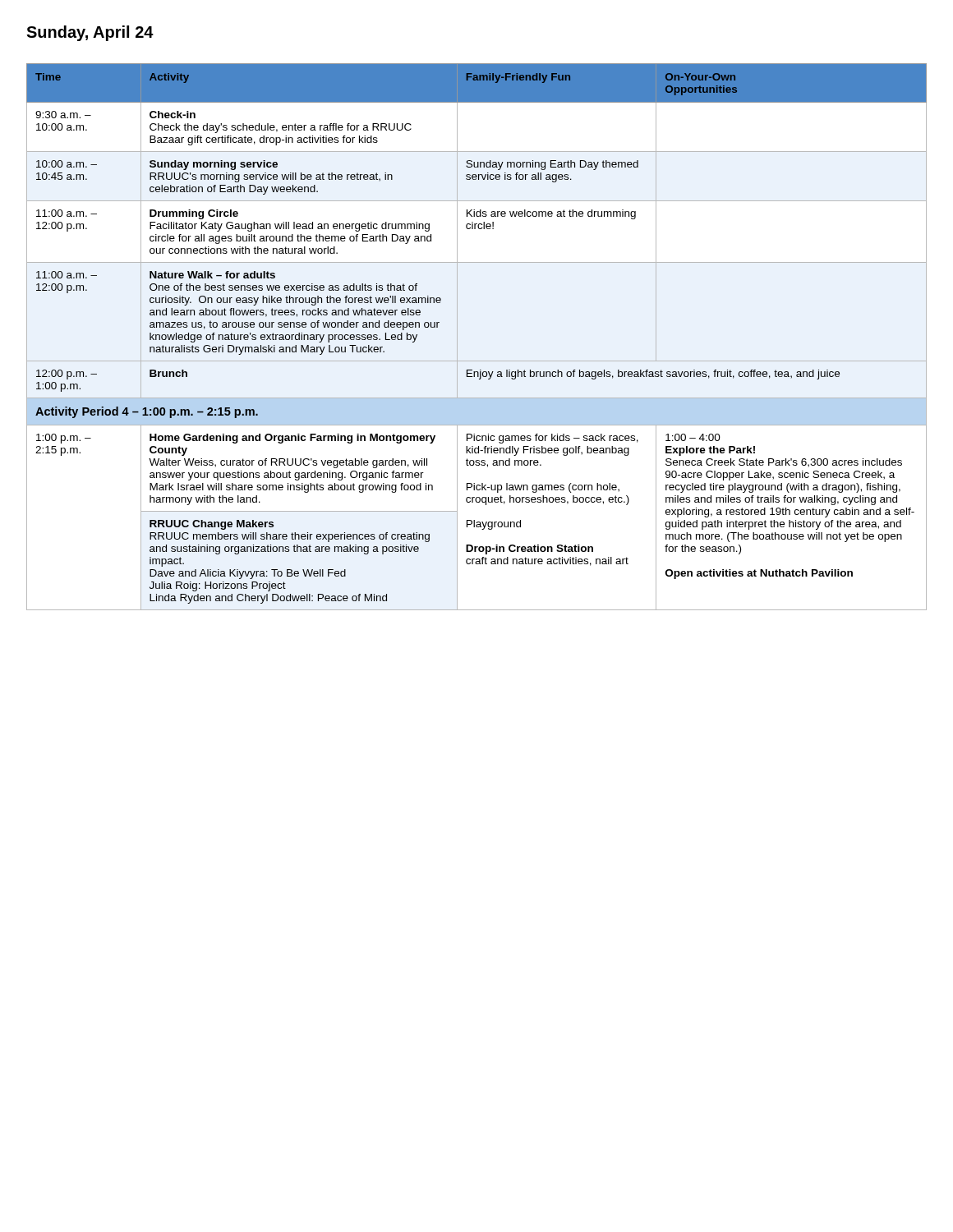Locate the title
This screenshot has width=953, height=1232.
(x=90, y=32)
